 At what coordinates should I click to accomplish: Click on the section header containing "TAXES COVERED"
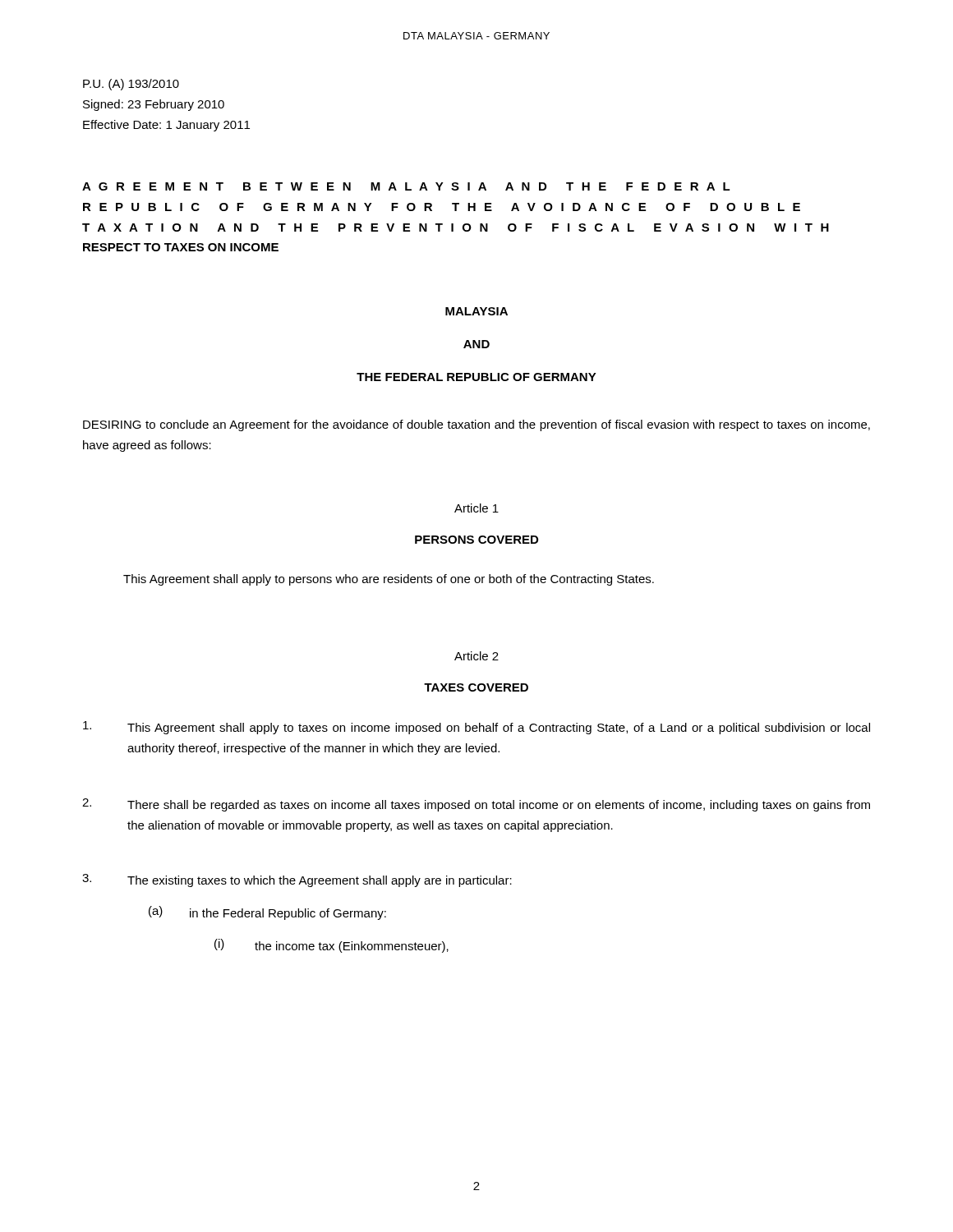click(x=476, y=687)
